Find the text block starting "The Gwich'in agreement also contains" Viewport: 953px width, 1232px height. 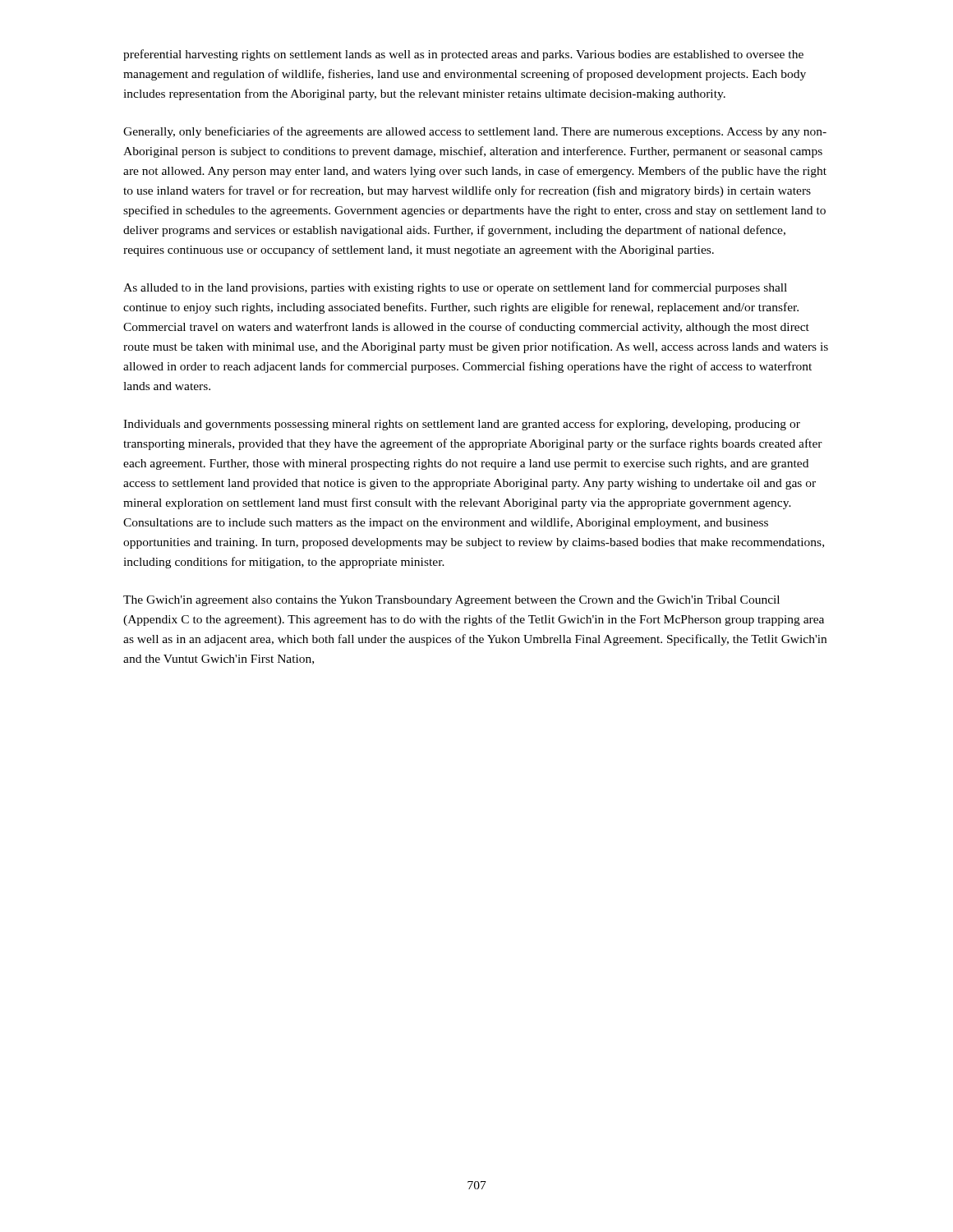click(475, 629)
